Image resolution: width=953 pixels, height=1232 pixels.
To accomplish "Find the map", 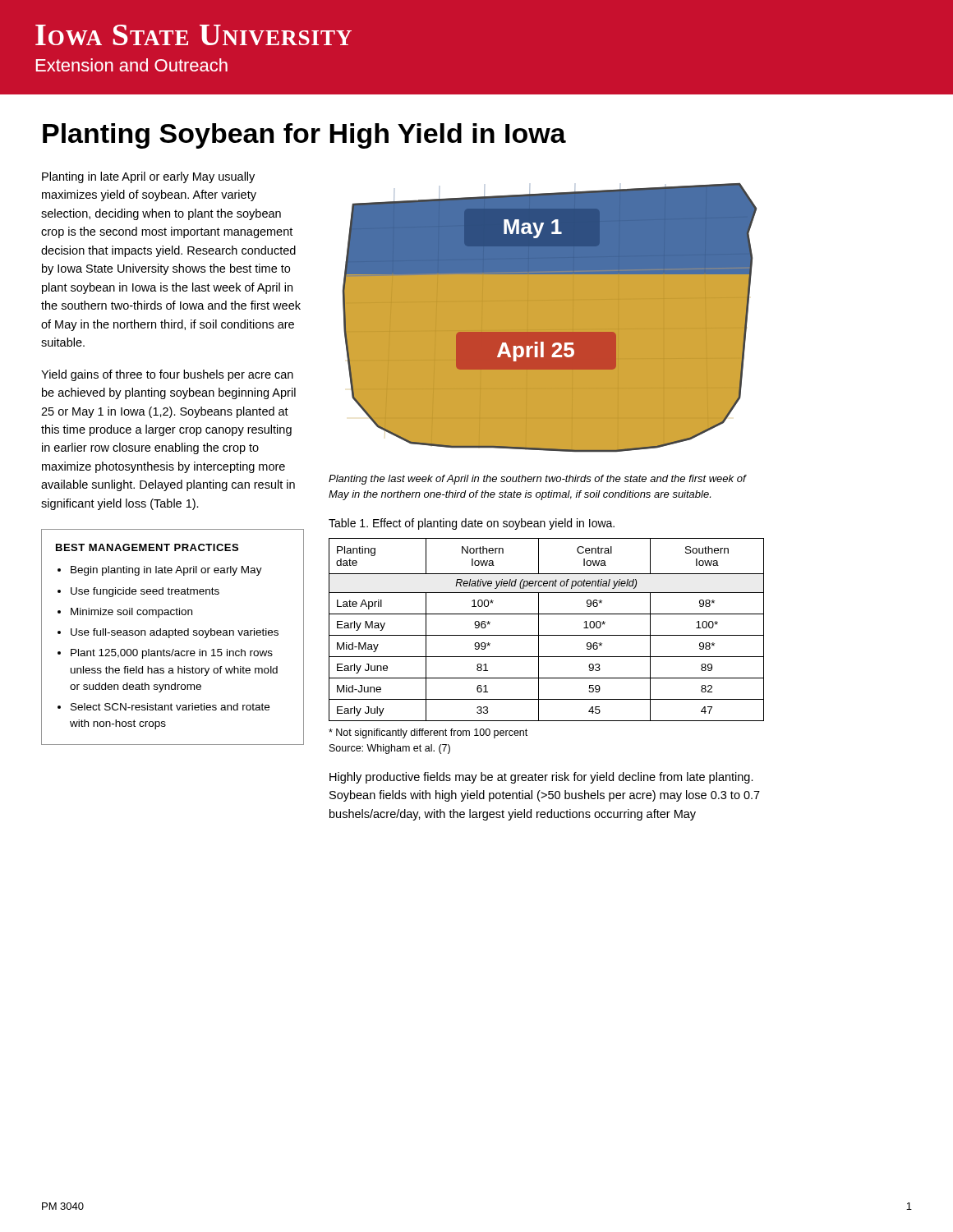I will (x=620, y=315).
